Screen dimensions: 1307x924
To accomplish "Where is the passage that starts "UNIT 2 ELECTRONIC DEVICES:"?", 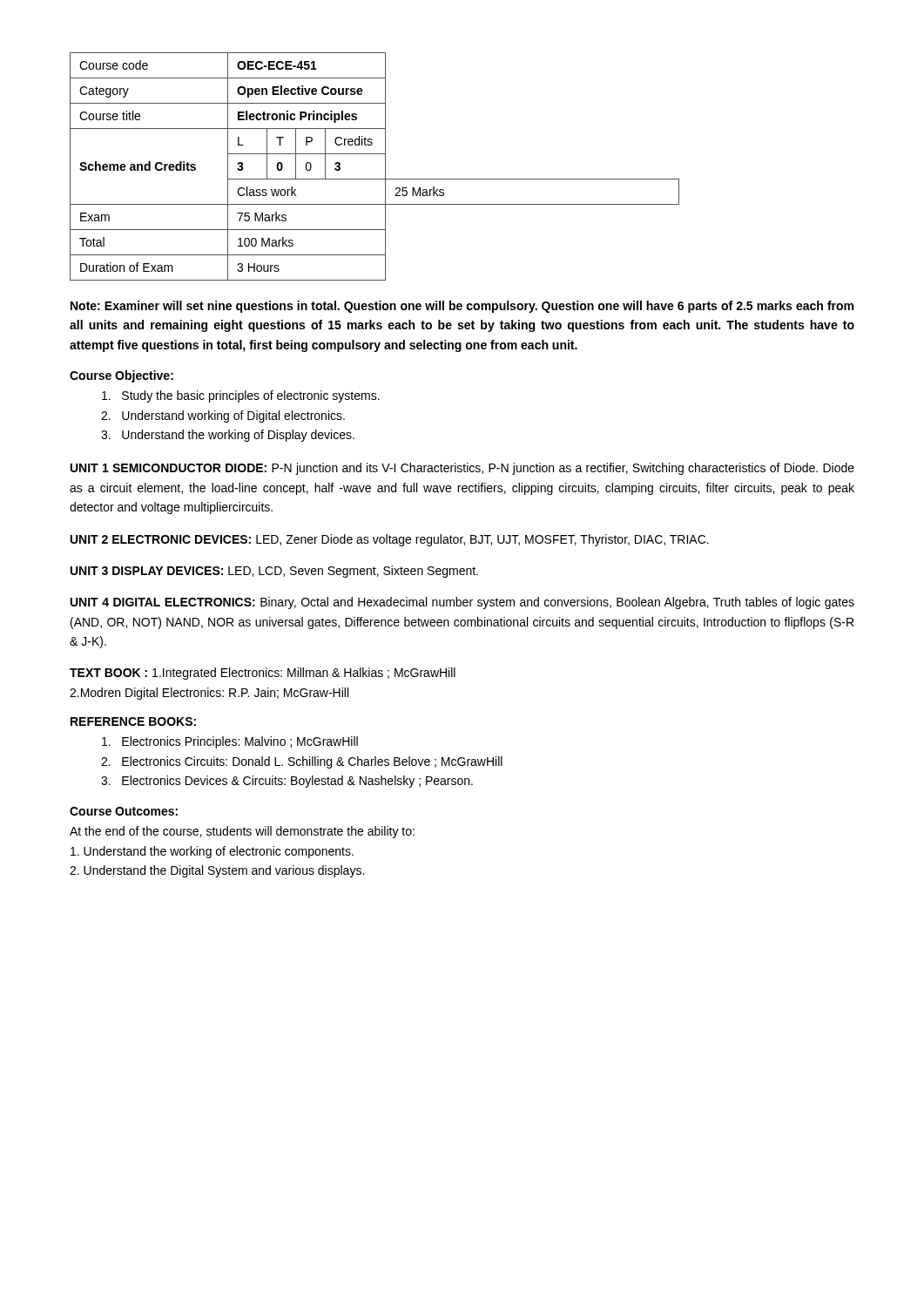I will pyautogui.click(x=390, y=539).
